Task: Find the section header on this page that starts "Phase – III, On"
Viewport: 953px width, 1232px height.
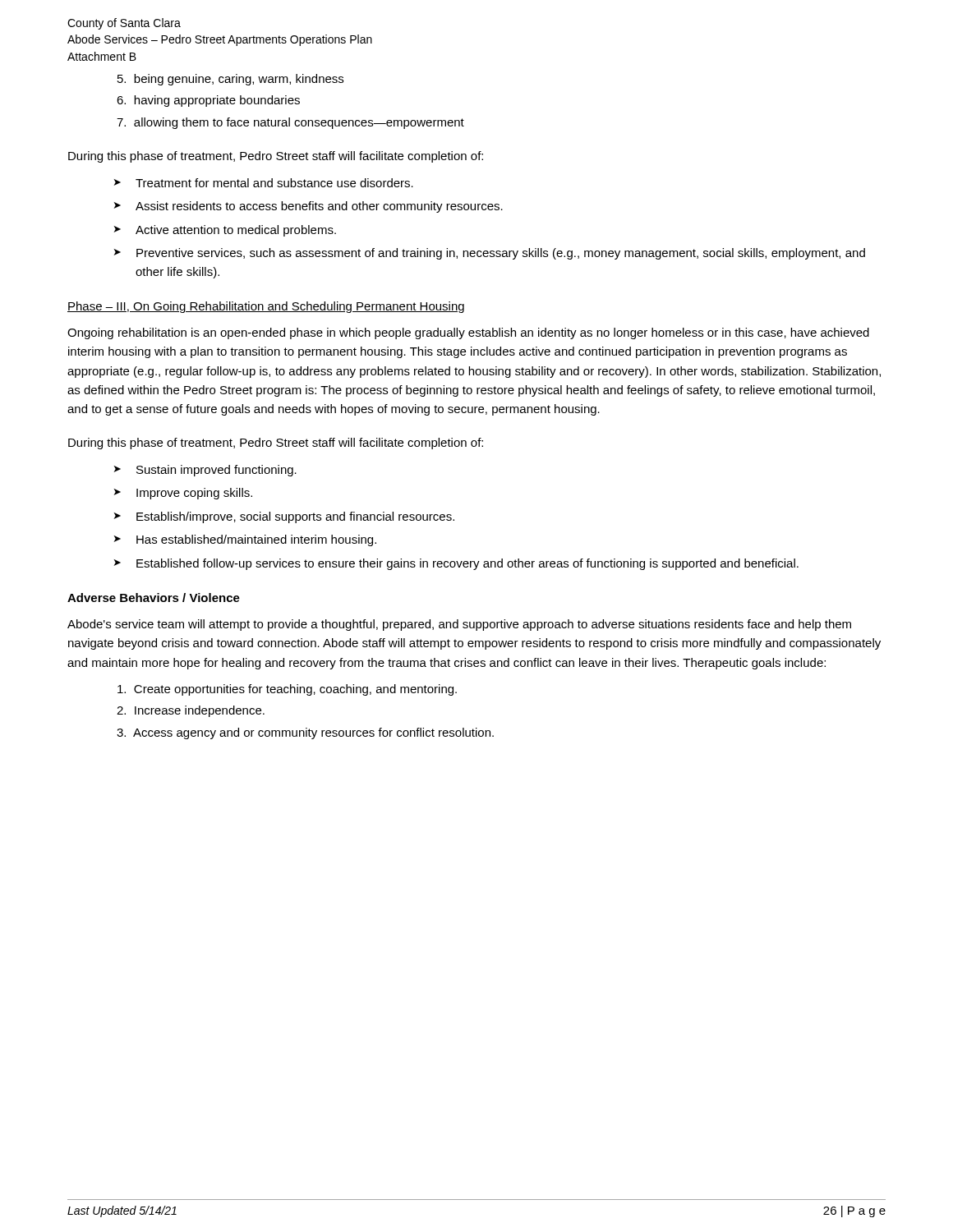Action: pos(266,306)
